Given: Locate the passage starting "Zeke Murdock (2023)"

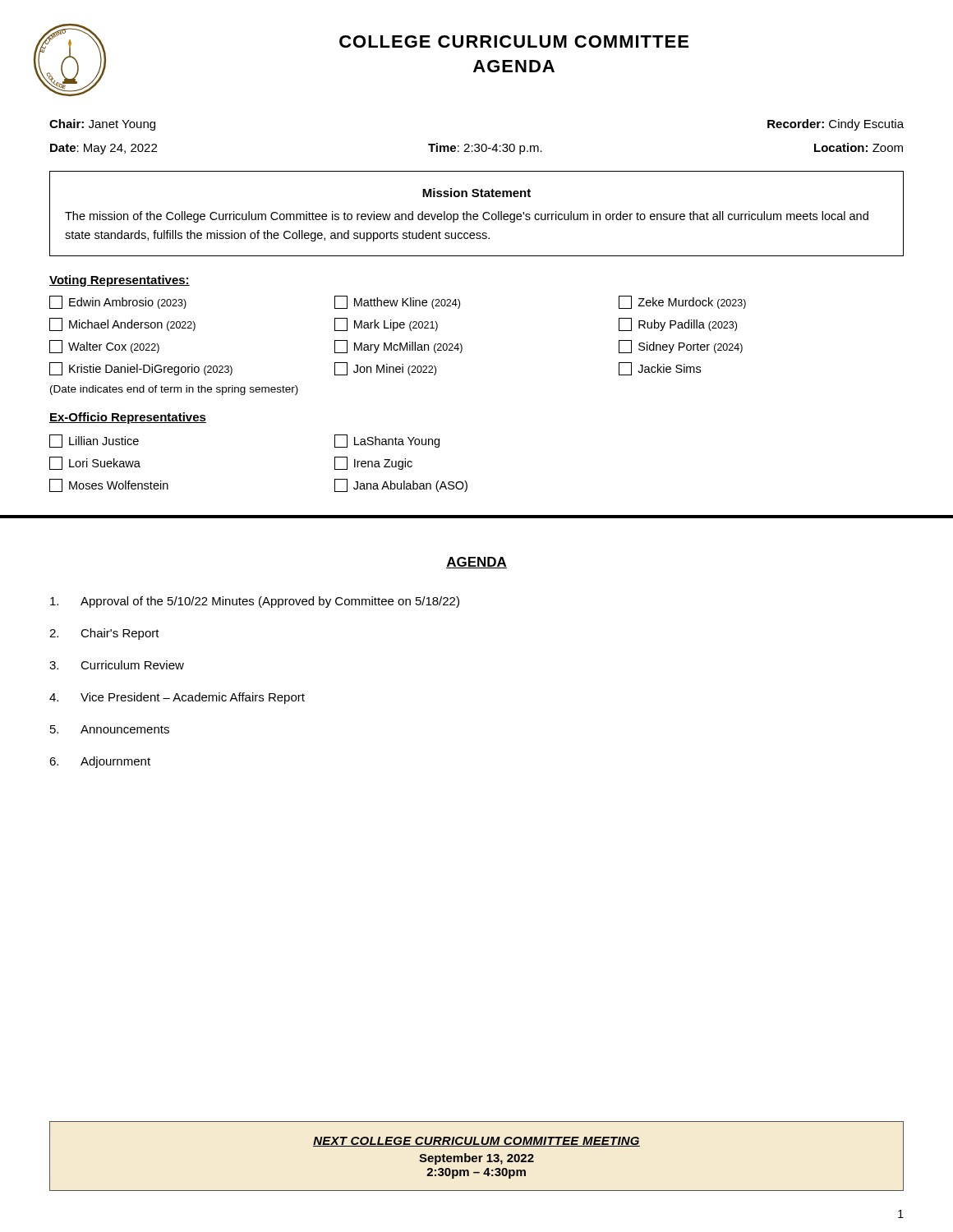Looking at the screenshot, I should 683,303.
